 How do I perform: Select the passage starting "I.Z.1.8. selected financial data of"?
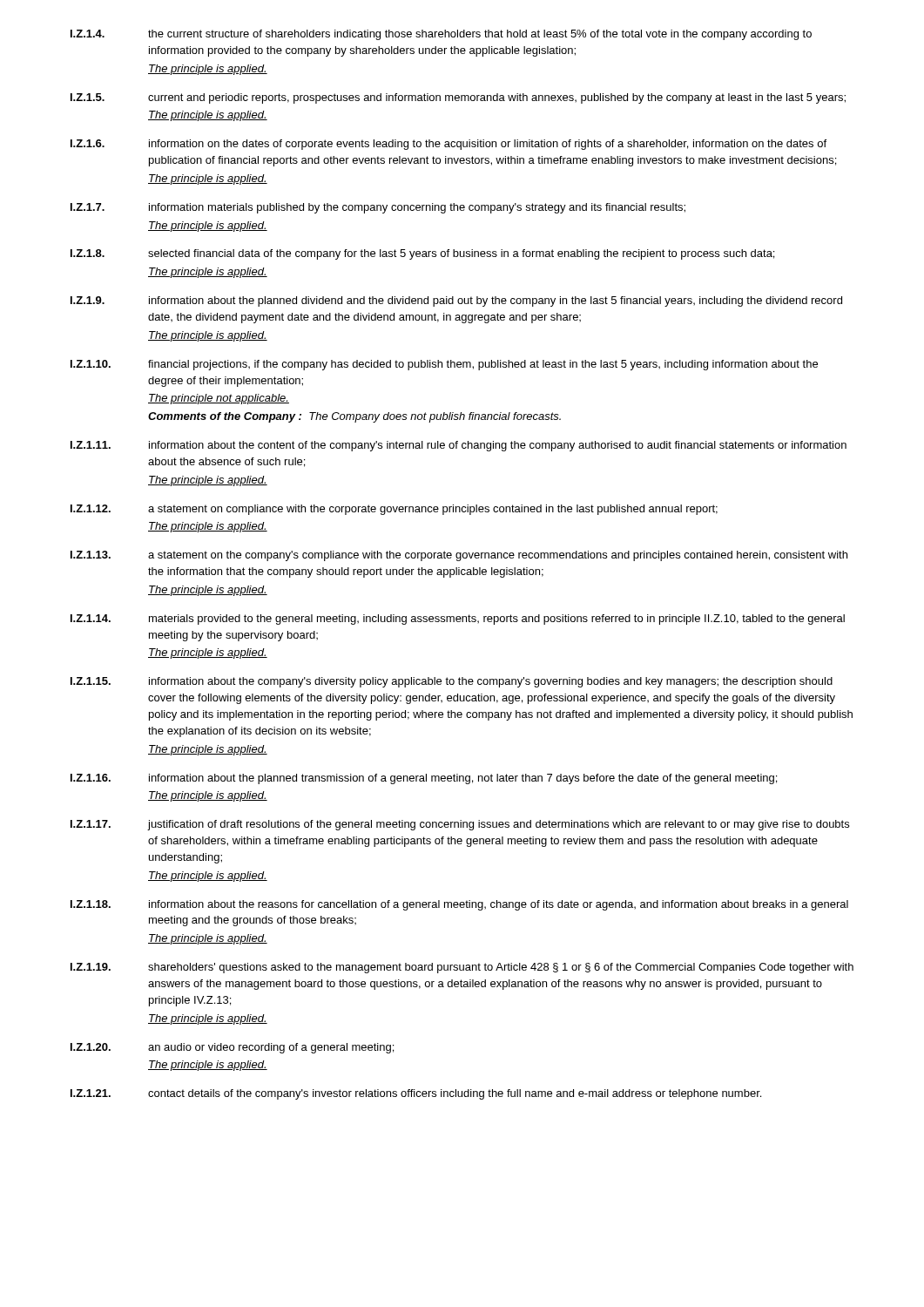pyautogui.click(x=462, y=263)
